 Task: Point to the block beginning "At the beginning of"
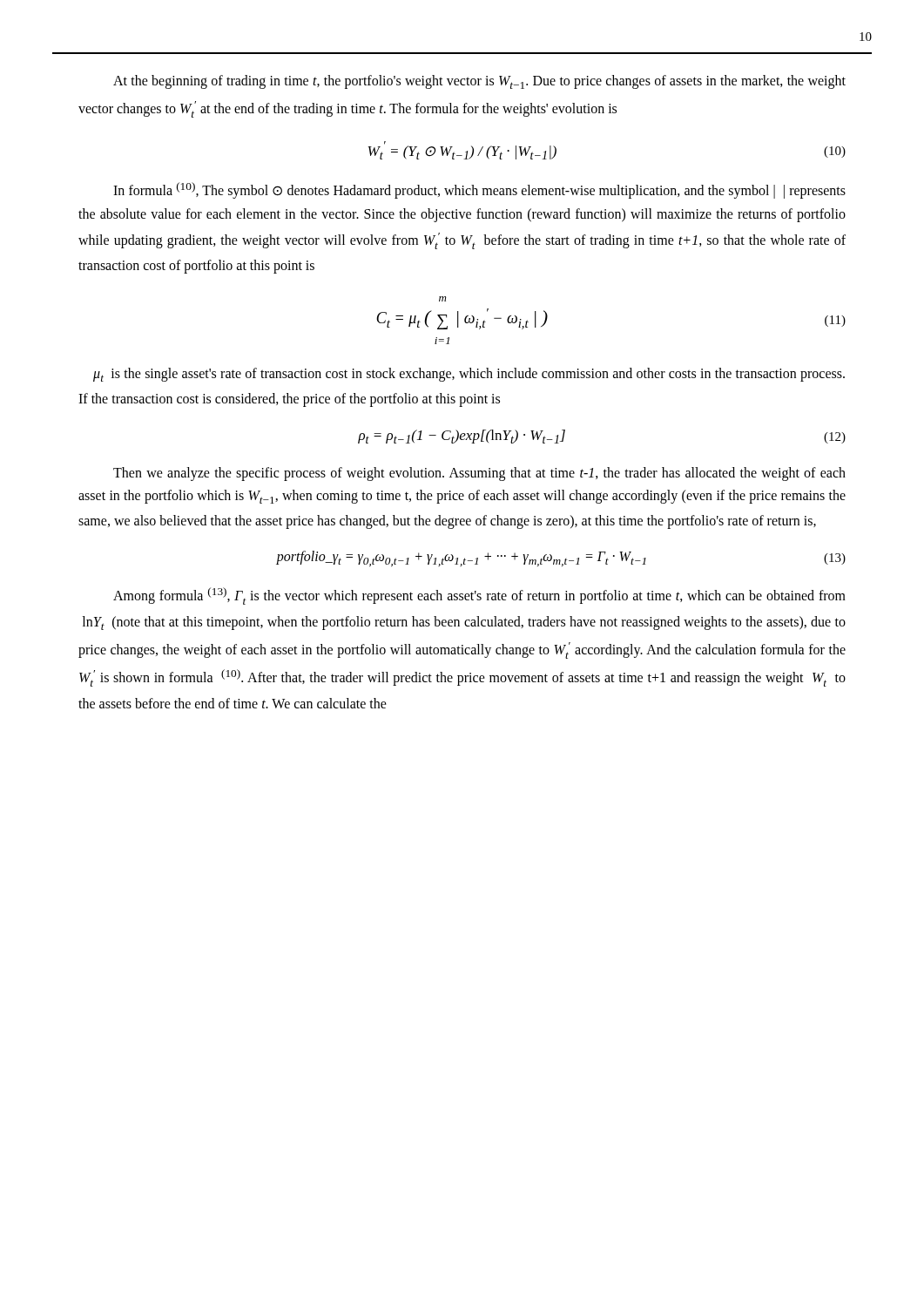coord(462,97)
